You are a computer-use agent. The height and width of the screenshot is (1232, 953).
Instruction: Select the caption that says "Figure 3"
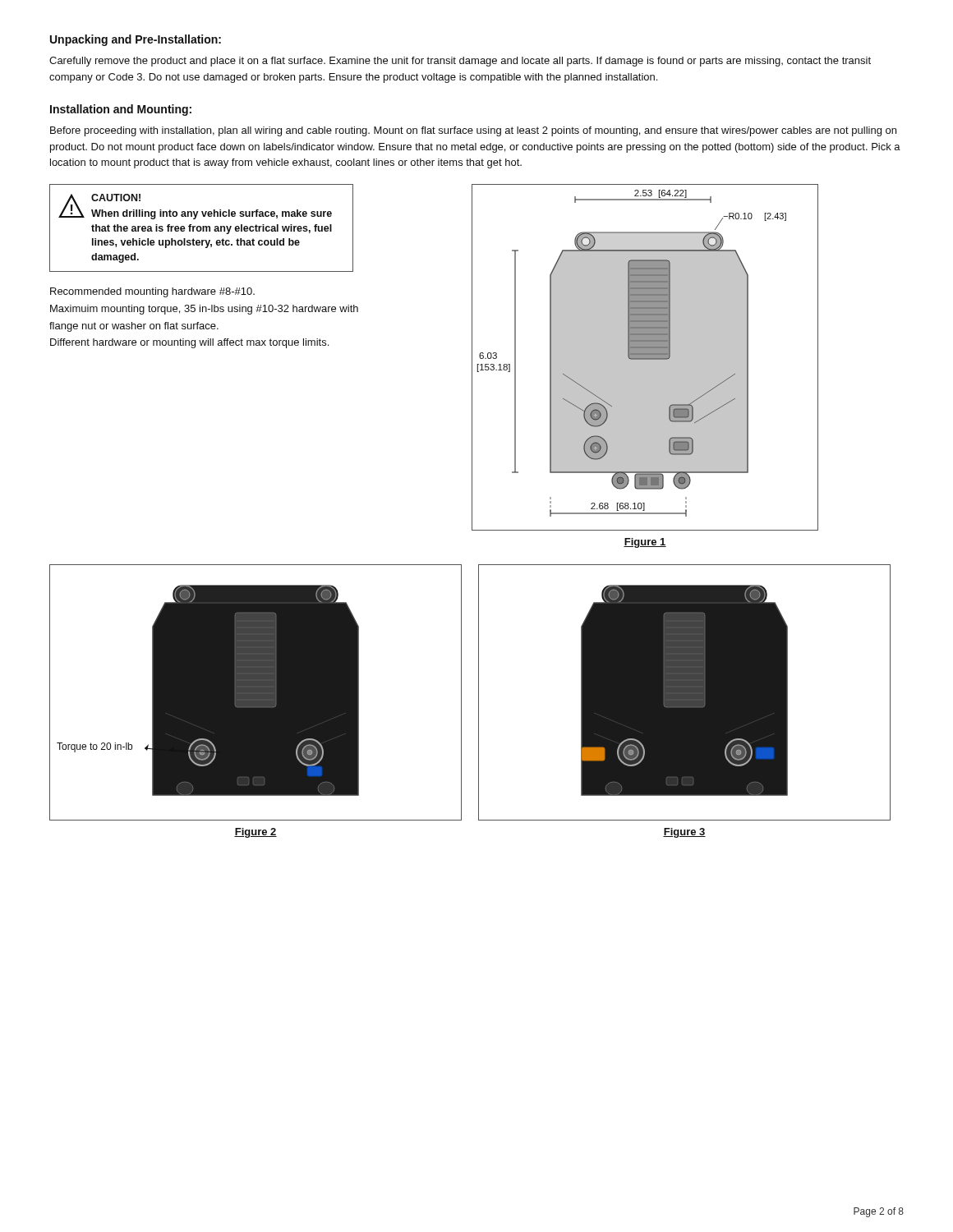[684, 831]
